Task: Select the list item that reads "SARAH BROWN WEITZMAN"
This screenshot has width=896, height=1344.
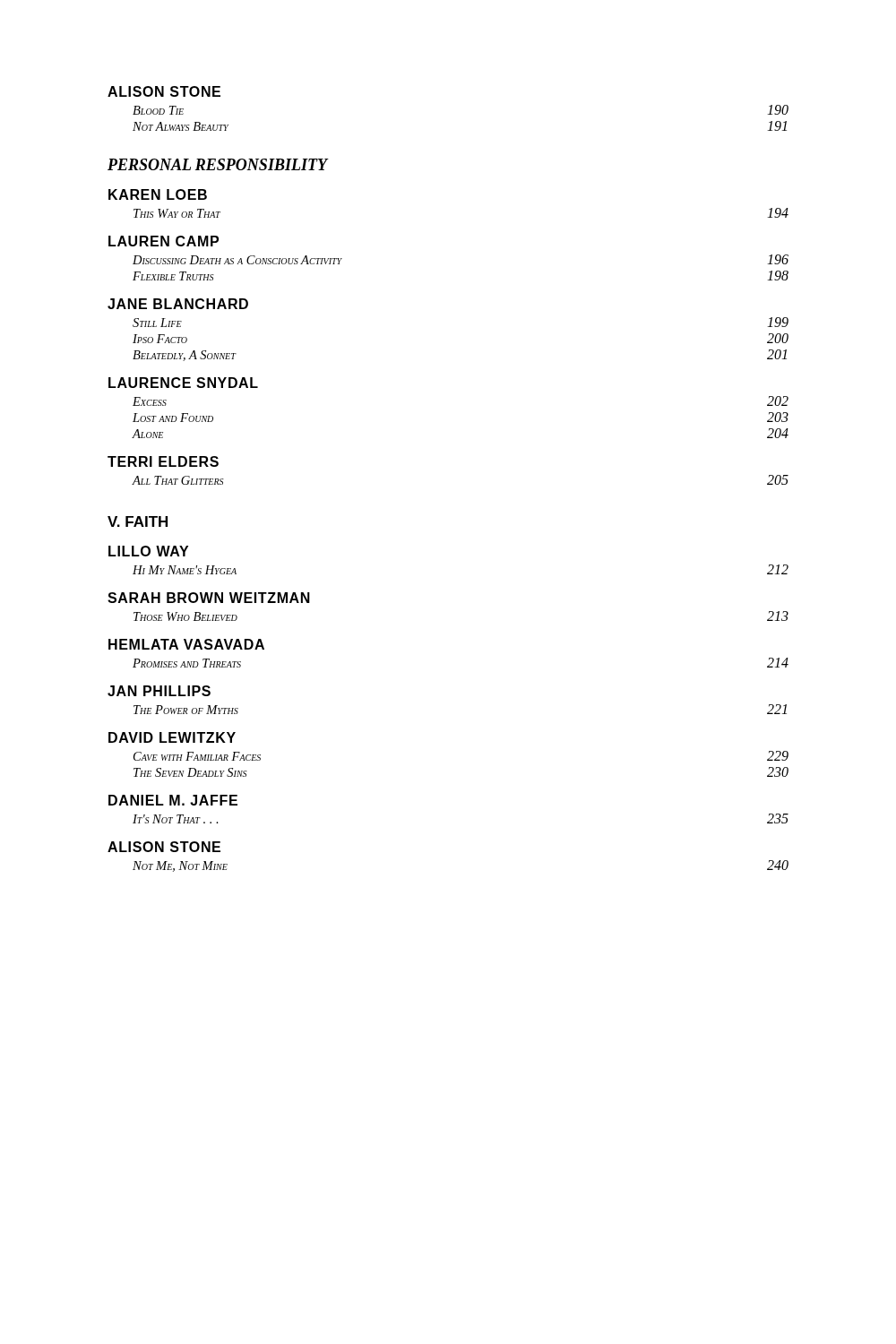Action: click(x=209, y=598)
